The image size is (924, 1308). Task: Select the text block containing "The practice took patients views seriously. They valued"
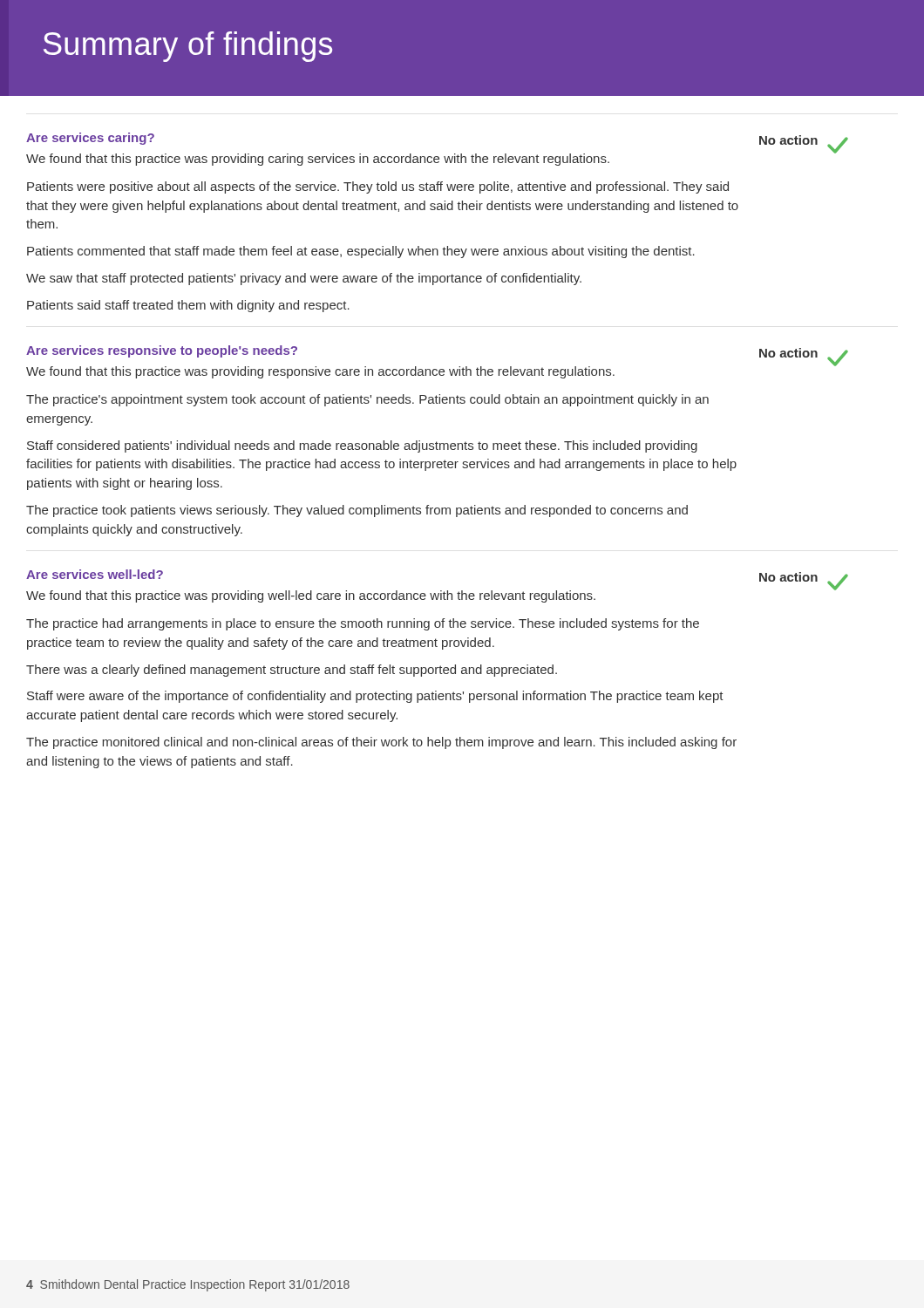[x=357, y=519]
